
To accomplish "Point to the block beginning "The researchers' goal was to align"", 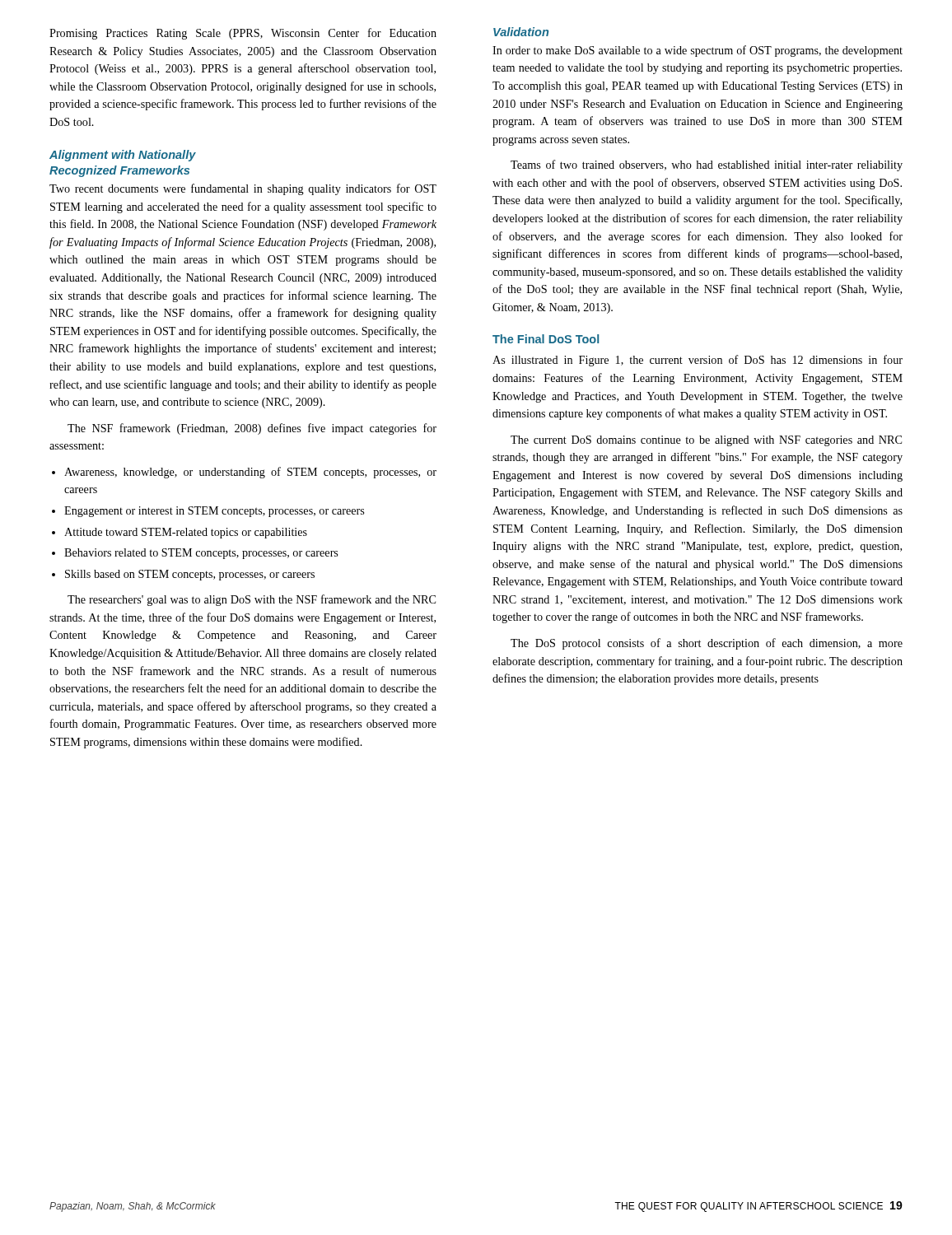I will pyautogui.click(x=243, y=671).
